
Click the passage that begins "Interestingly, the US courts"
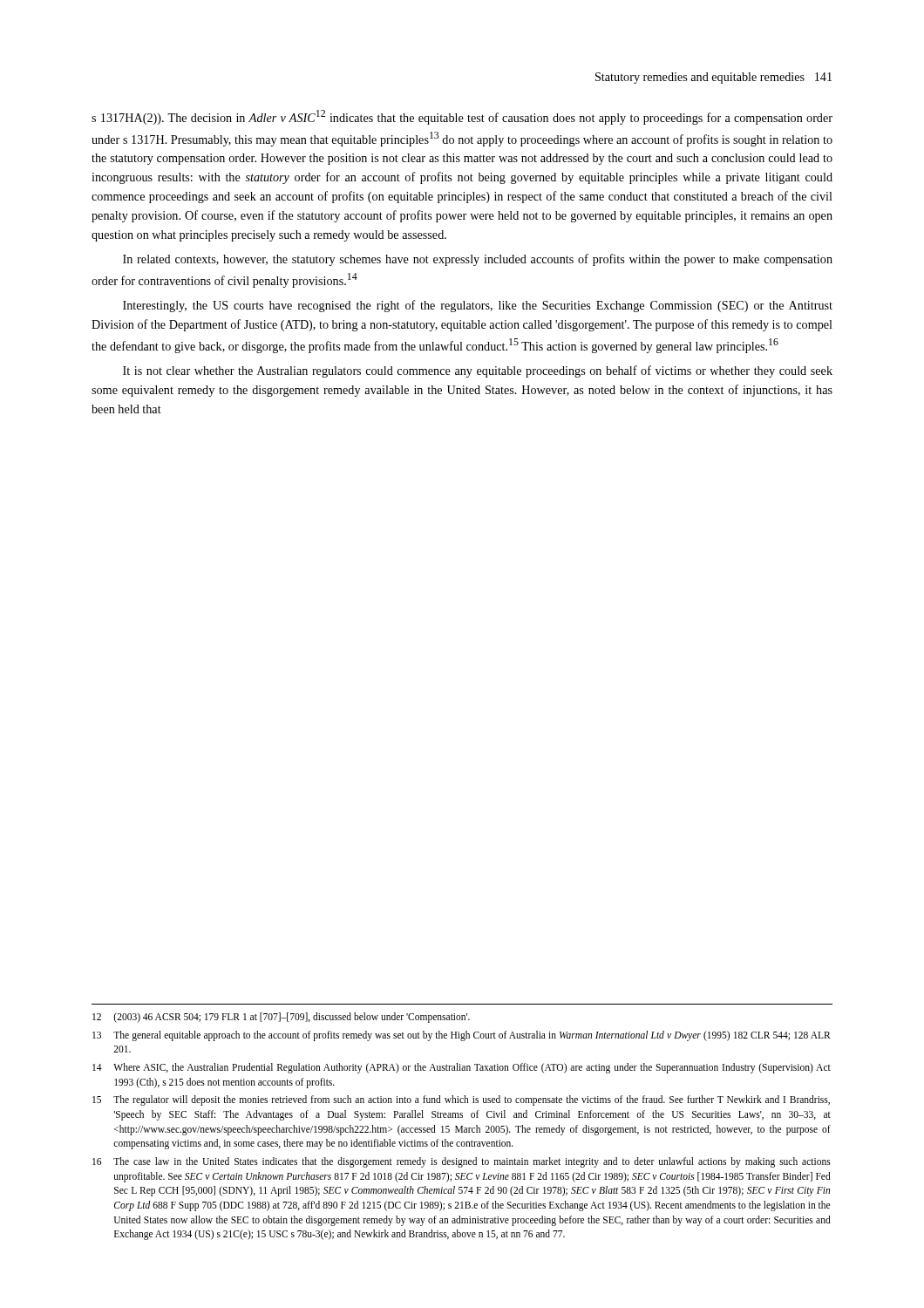tap(462, 326)
